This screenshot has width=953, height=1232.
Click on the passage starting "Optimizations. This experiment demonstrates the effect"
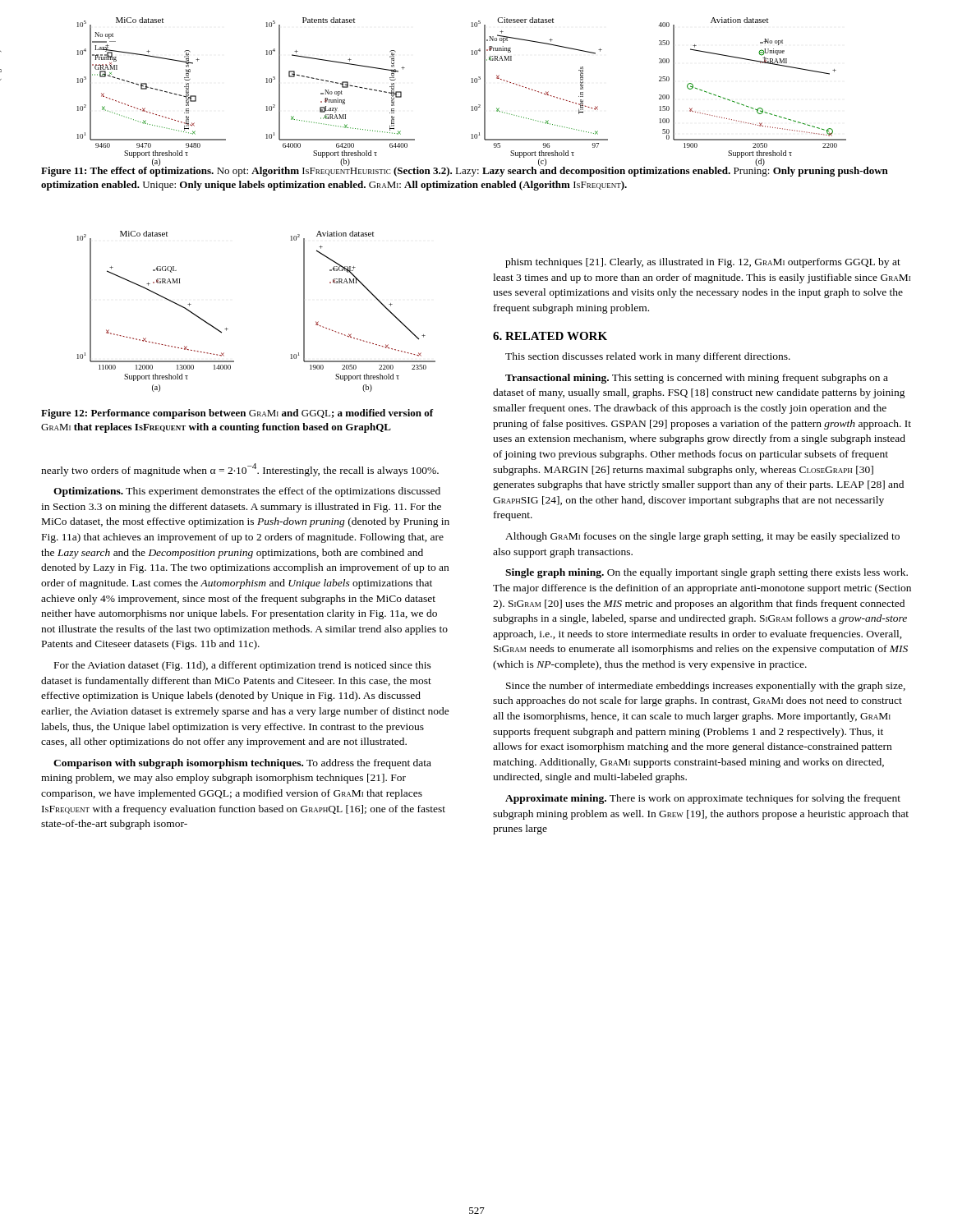click(x=245, y=567)
